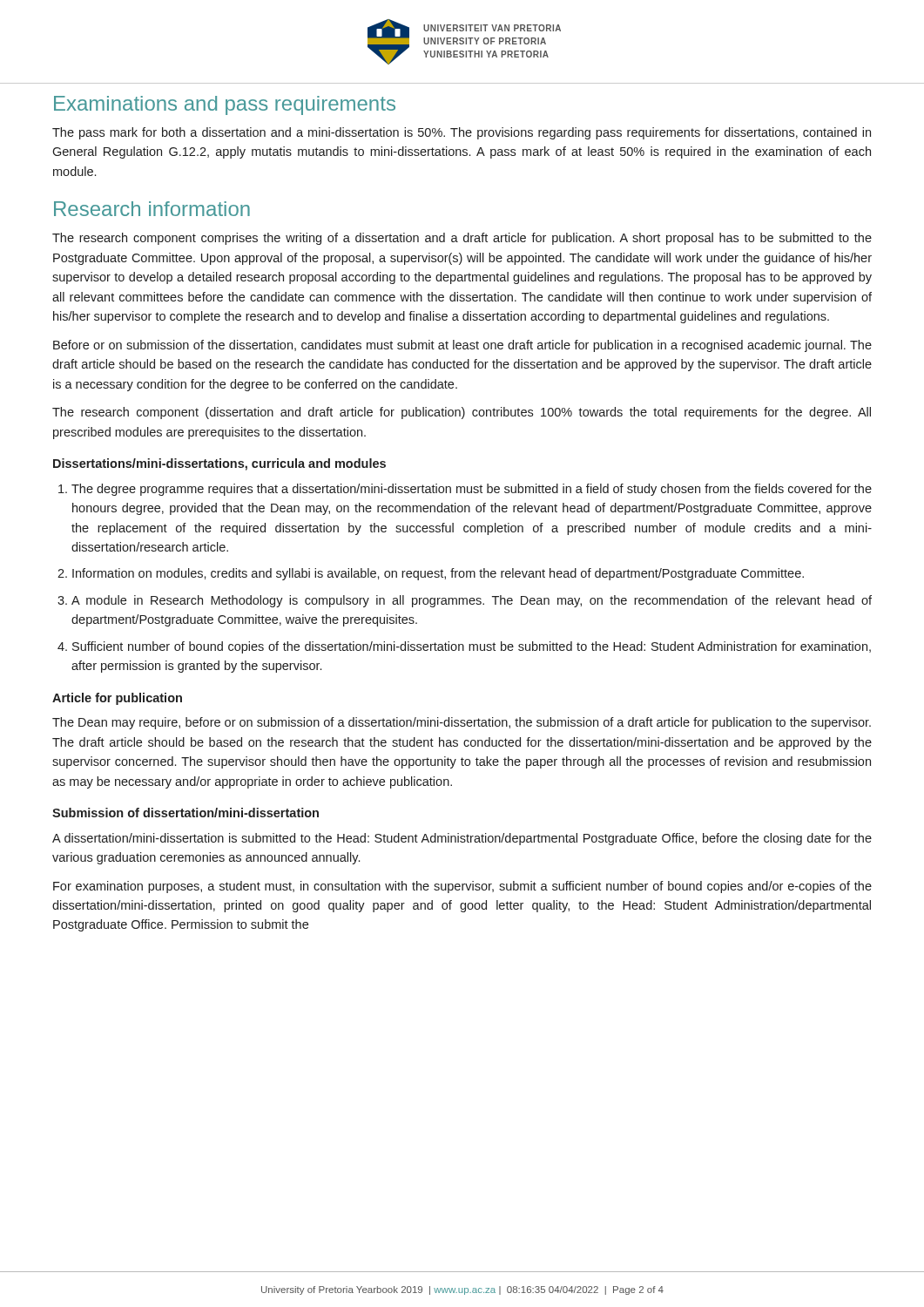The height and width of the screenshot is (1307, 924).
Task: Click on the element starting "For examination purposes, a"
Action: click(x=462, y=906)
